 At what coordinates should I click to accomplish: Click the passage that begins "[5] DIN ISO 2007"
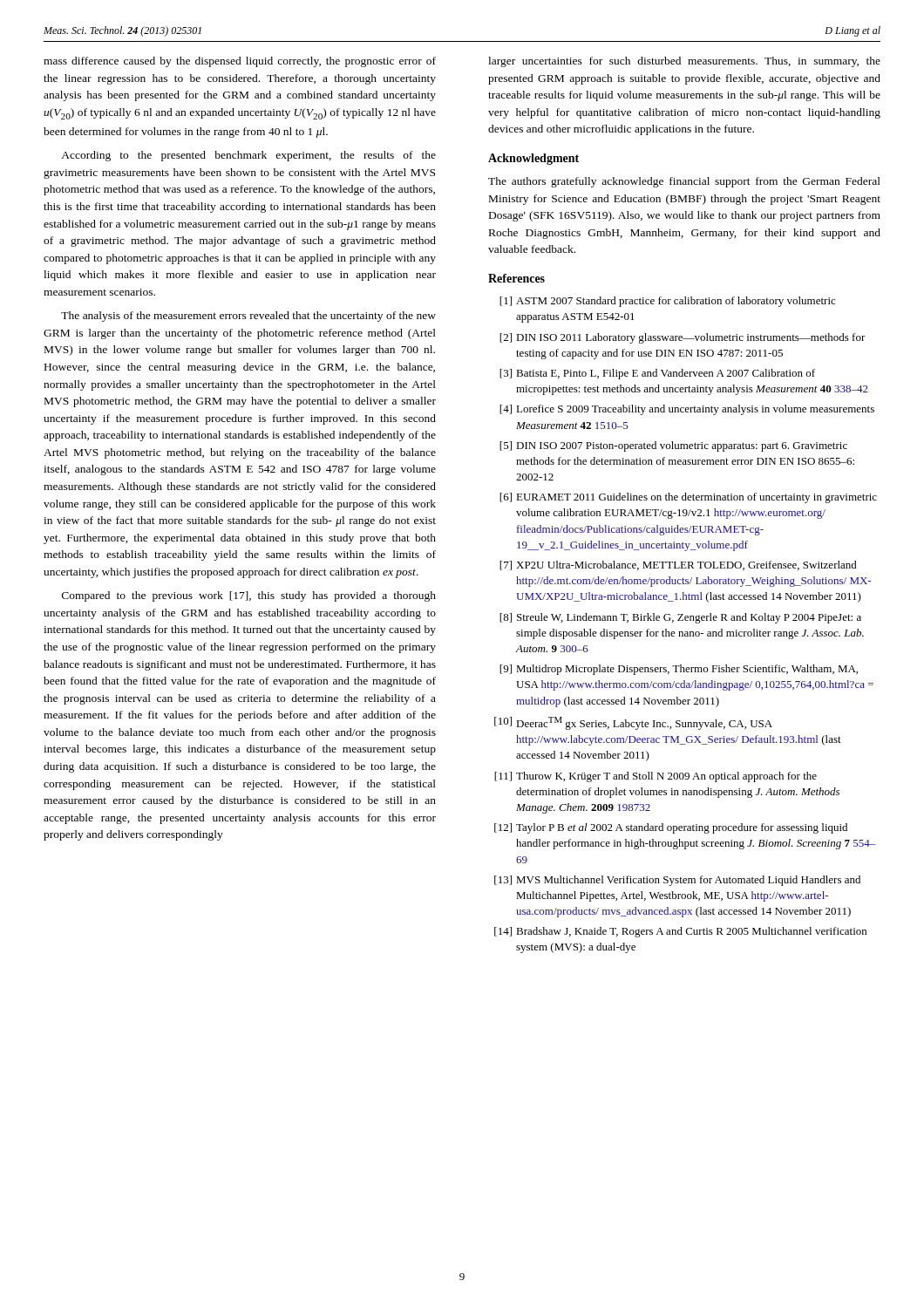pos(684,461)
